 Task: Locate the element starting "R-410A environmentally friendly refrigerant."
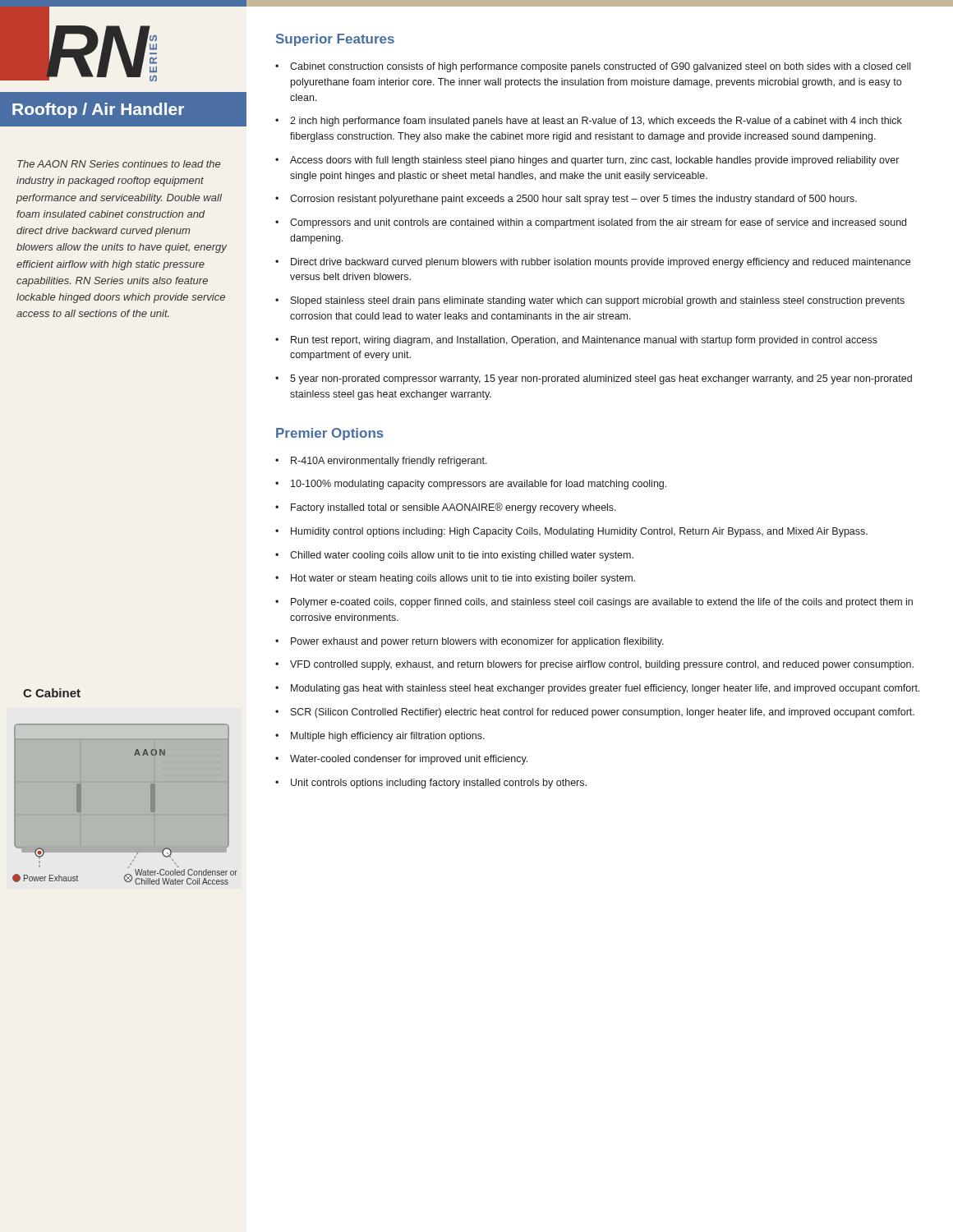pos(389,460)
